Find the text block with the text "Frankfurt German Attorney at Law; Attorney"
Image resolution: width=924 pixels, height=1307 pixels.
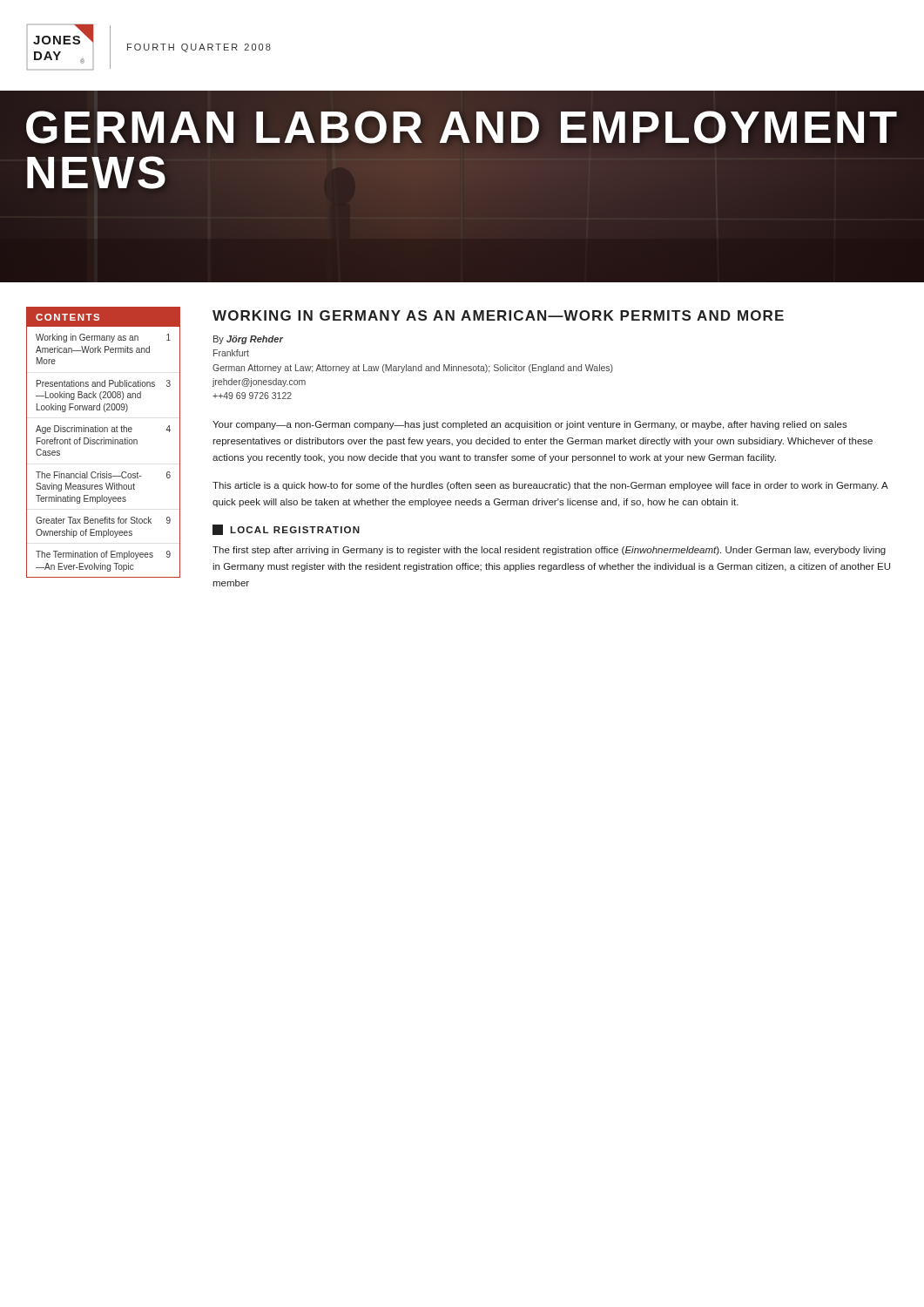(413, 374)
